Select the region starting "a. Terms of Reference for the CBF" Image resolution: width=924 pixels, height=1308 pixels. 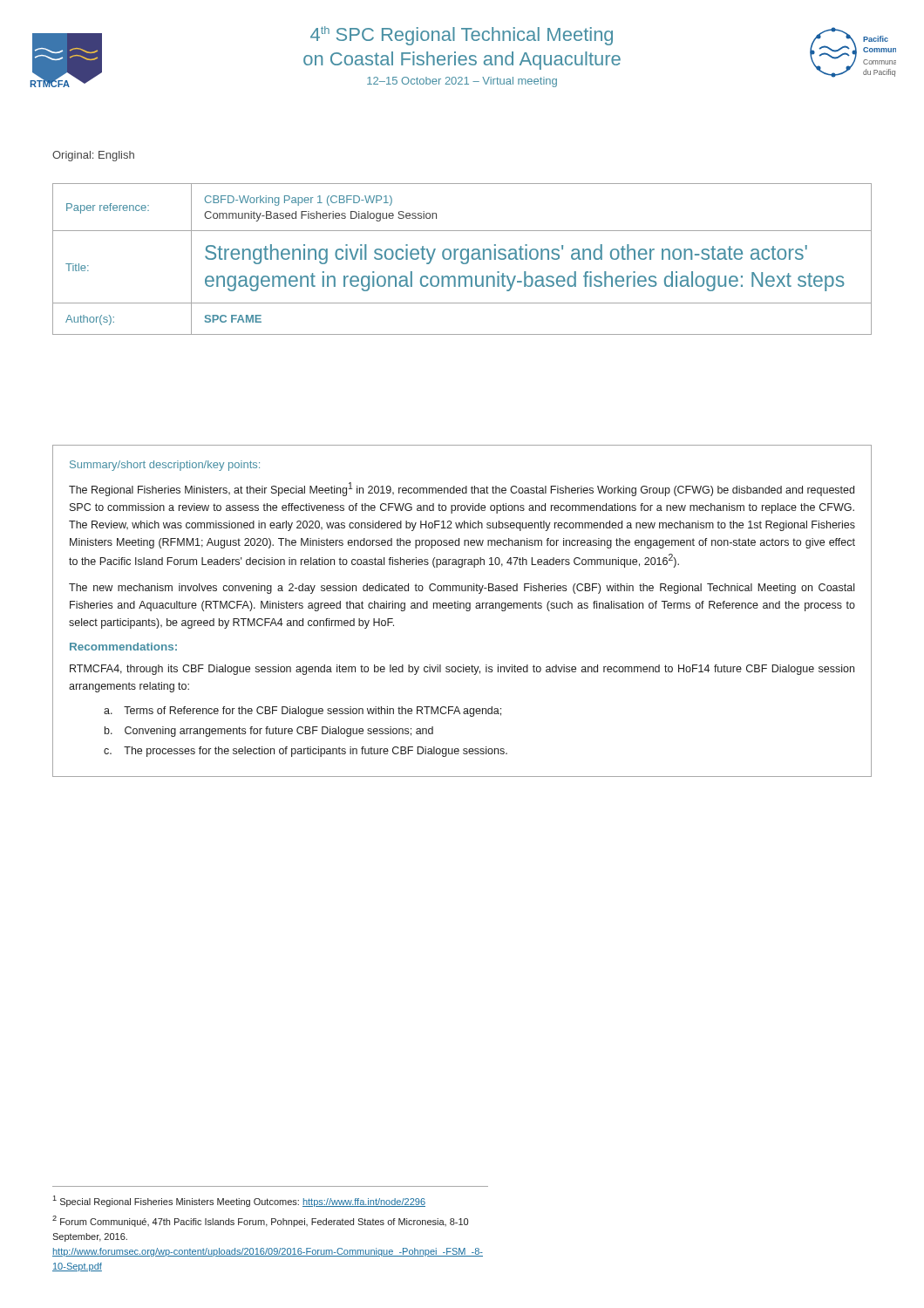coord(303,711)
